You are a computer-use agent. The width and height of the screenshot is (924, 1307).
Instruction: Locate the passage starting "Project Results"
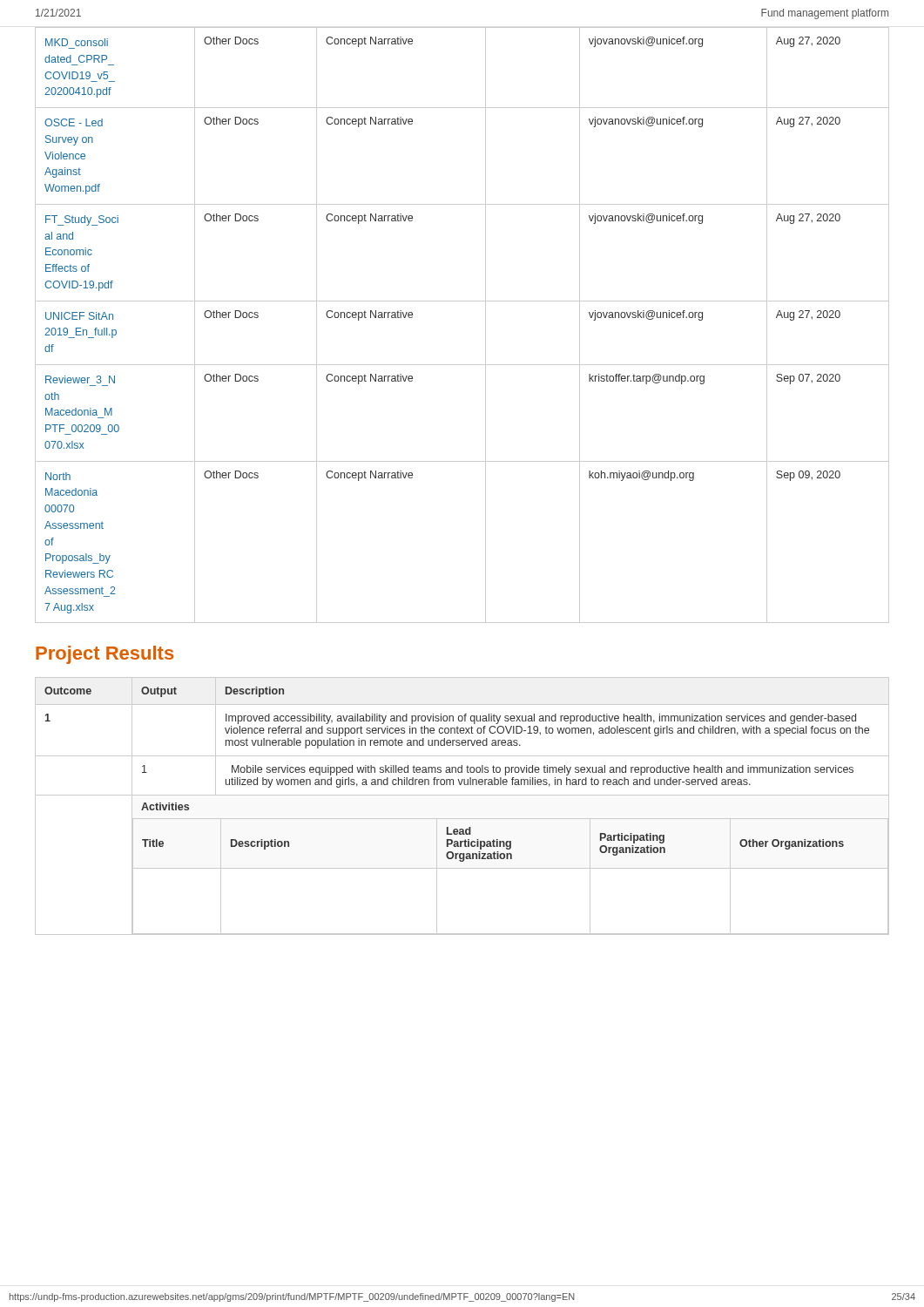click(105, 653)
